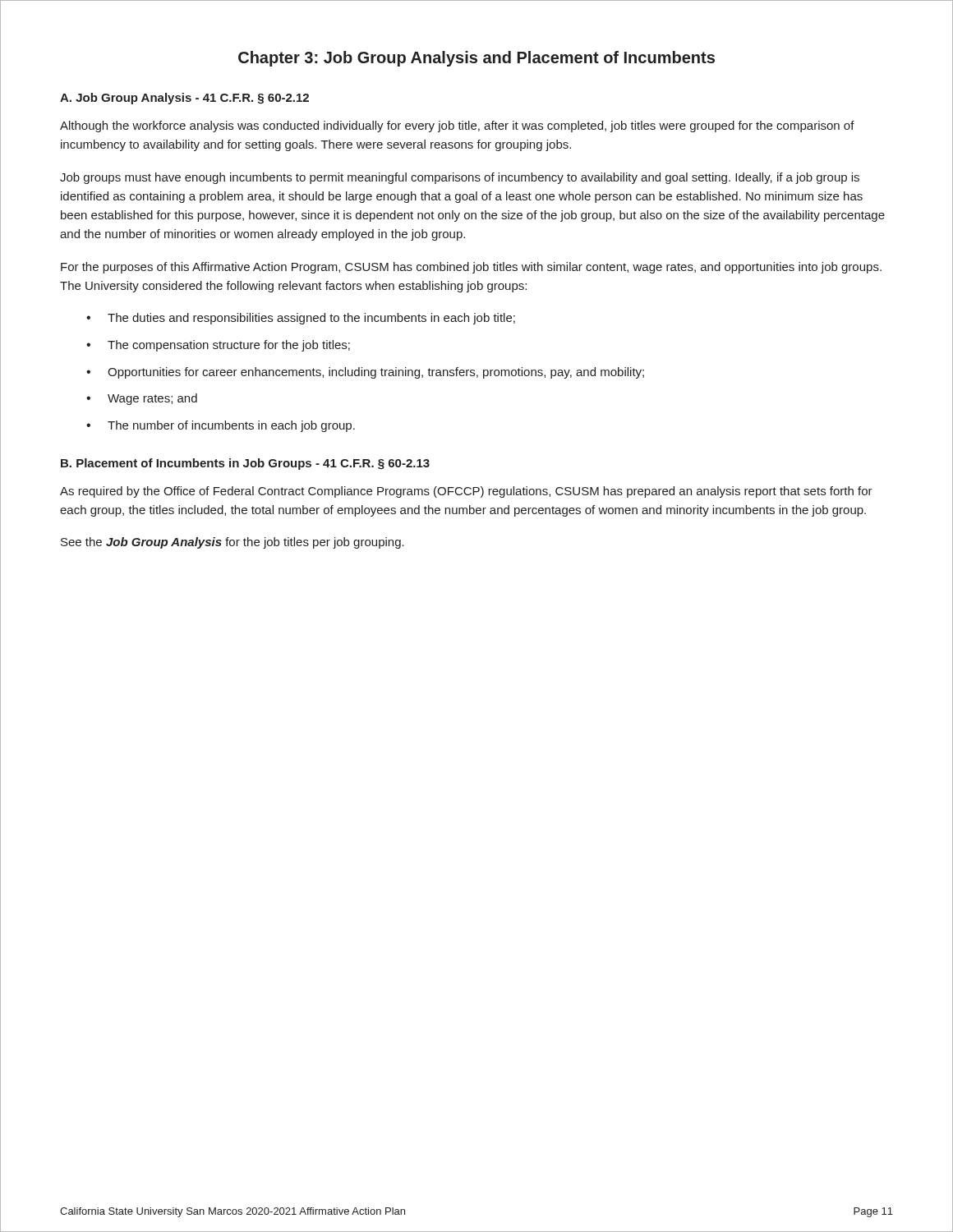This screenshot has height=1232, width=953.
Task: Find the block starting "Job groups must have enough incumbents to permit"
Action: (x=472, y=205)
